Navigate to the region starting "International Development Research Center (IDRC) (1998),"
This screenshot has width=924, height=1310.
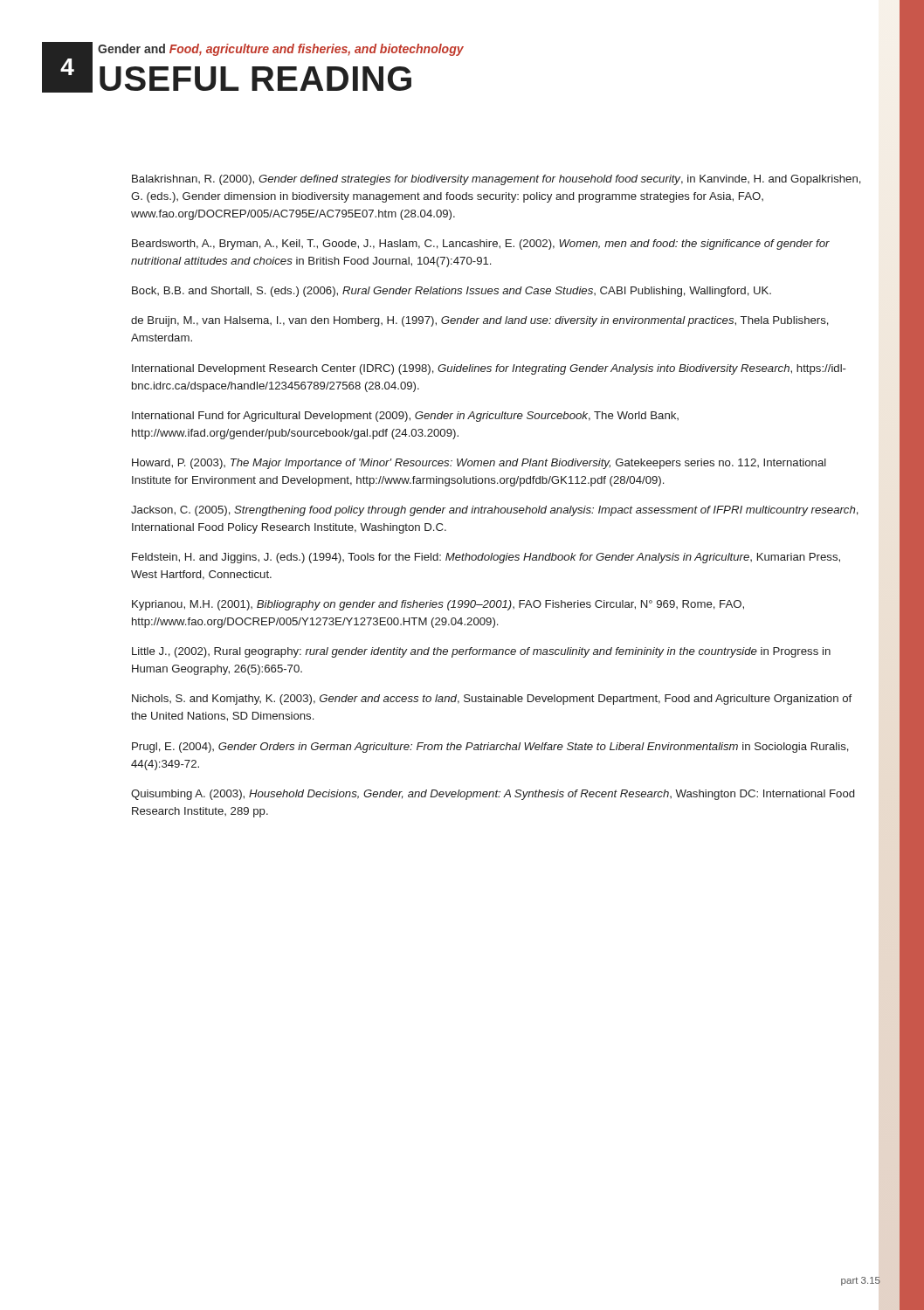point(489,376)
